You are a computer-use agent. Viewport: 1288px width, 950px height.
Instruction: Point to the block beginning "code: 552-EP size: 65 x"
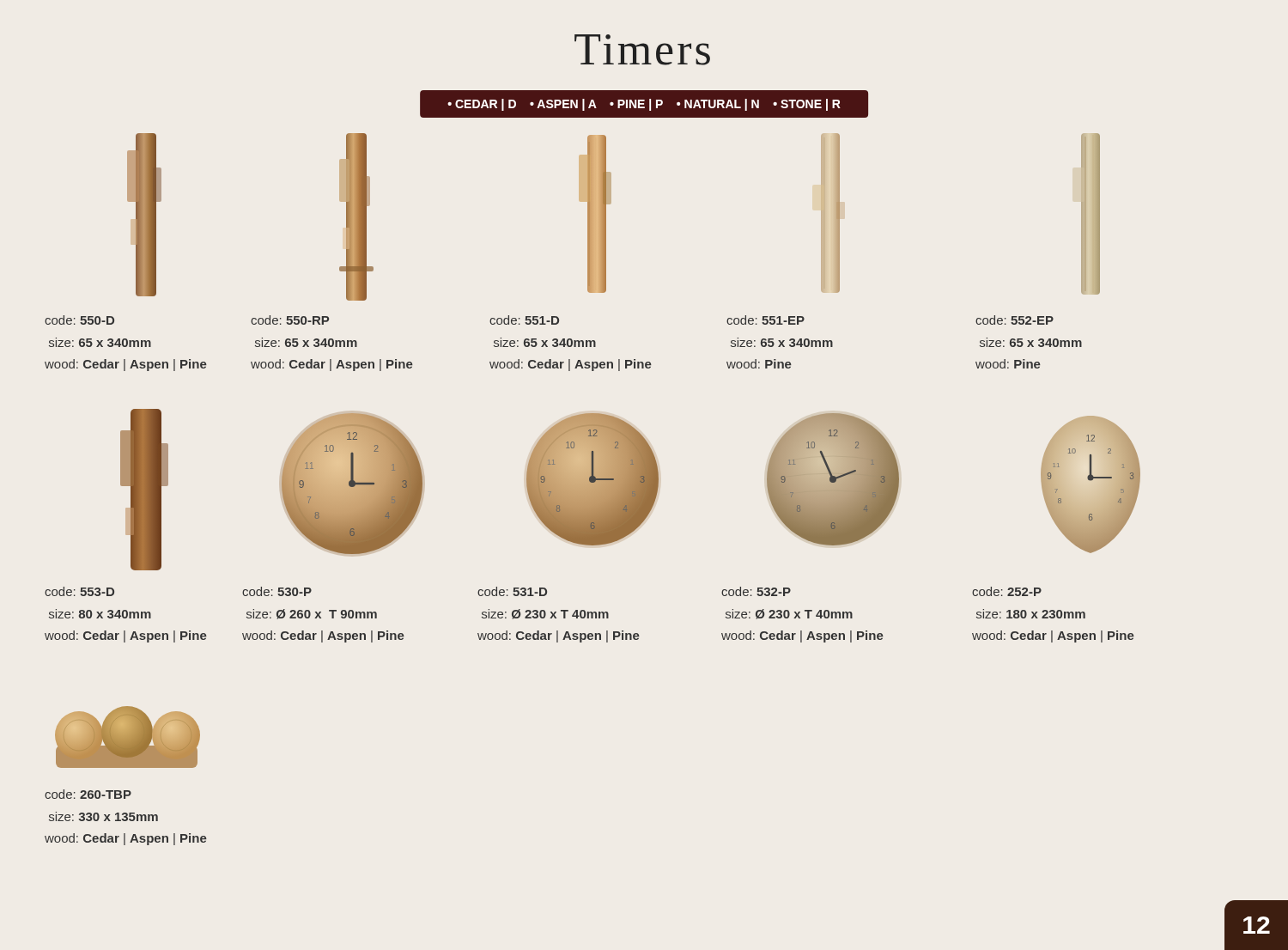pos(1029,342)
